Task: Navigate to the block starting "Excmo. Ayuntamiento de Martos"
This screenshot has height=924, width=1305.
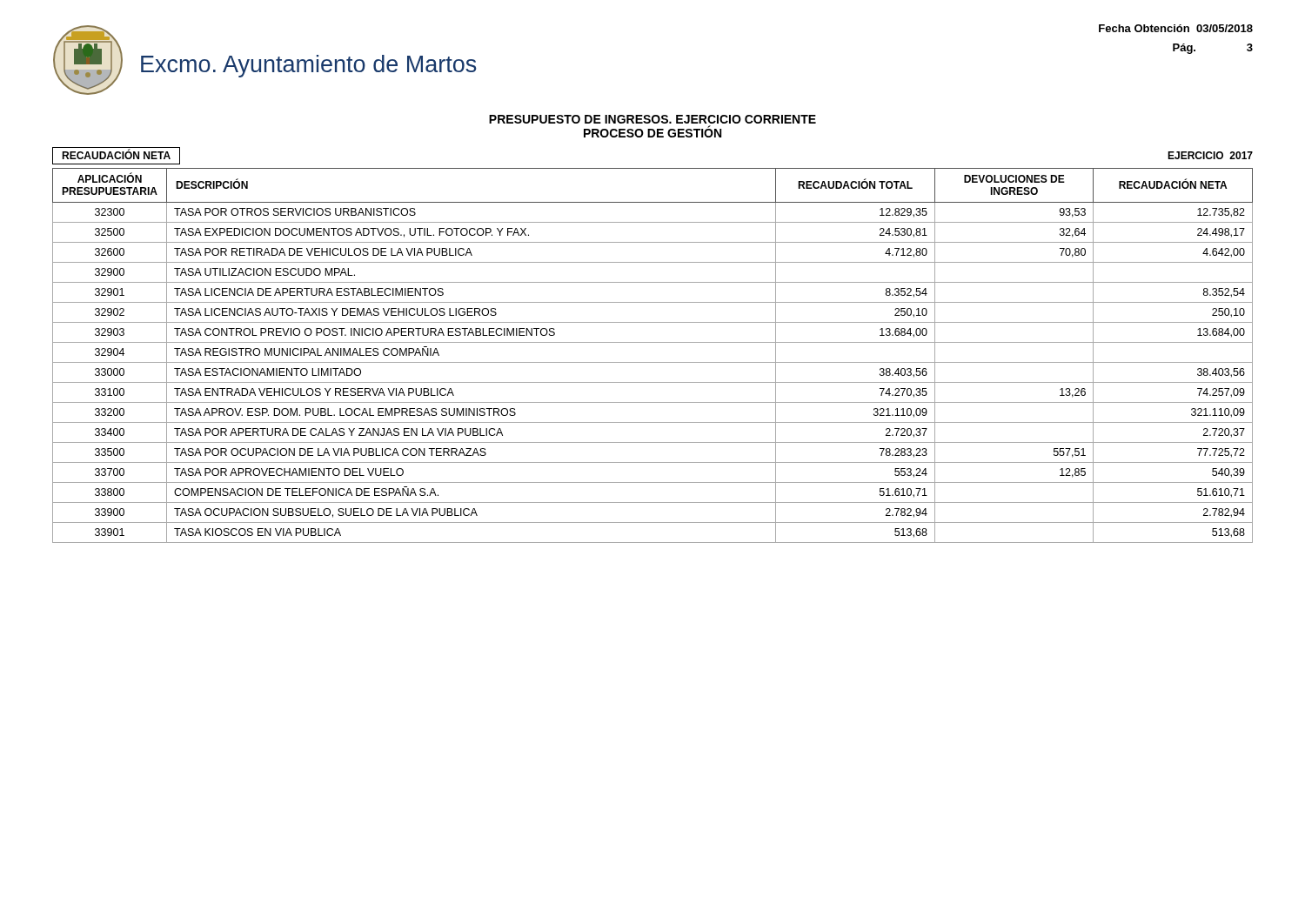Action: [x=308, y=64]
